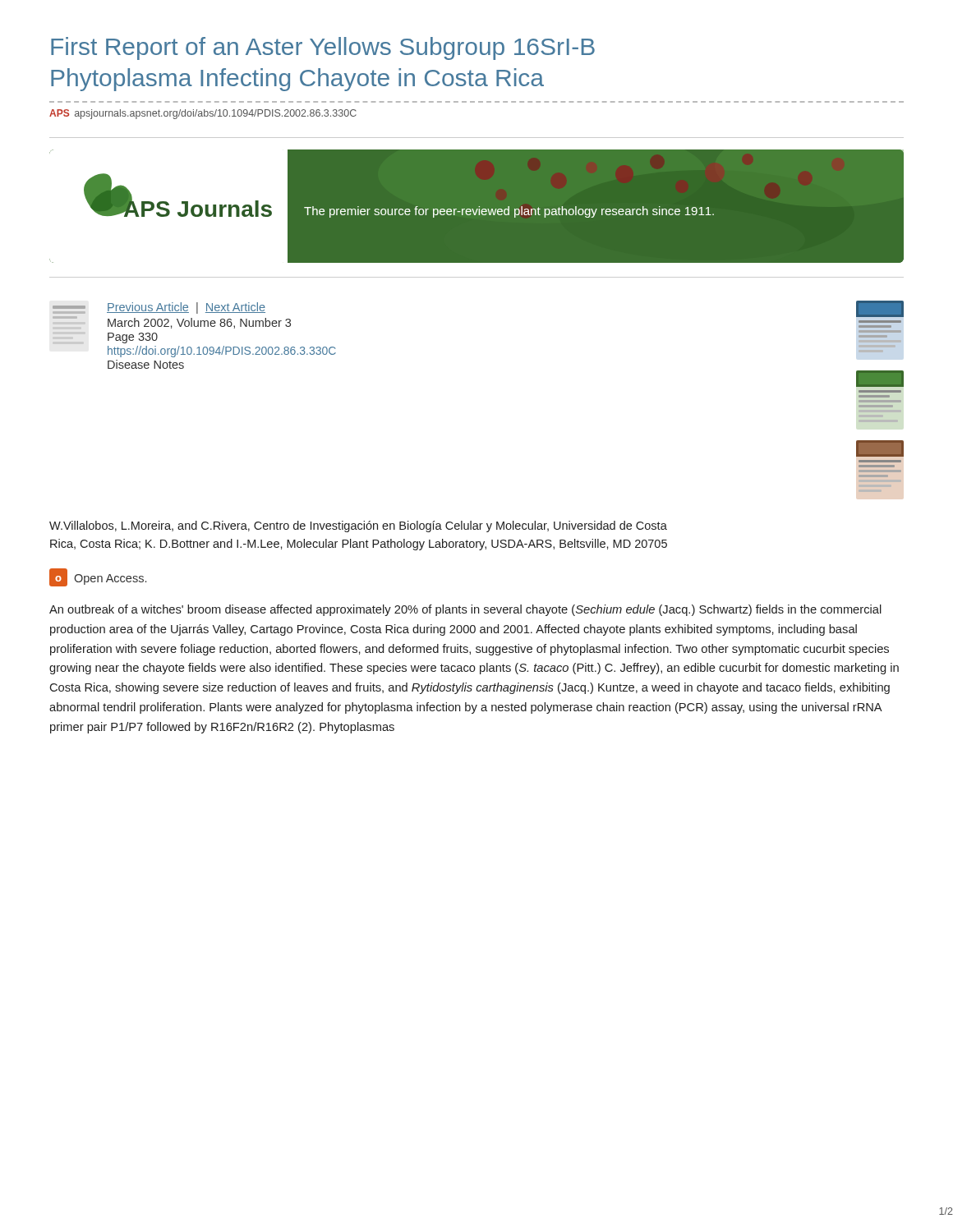This screenshot has height=1232, width=953.
Task: Click on the passage starting "Page 330"
Action: (132, 337)
